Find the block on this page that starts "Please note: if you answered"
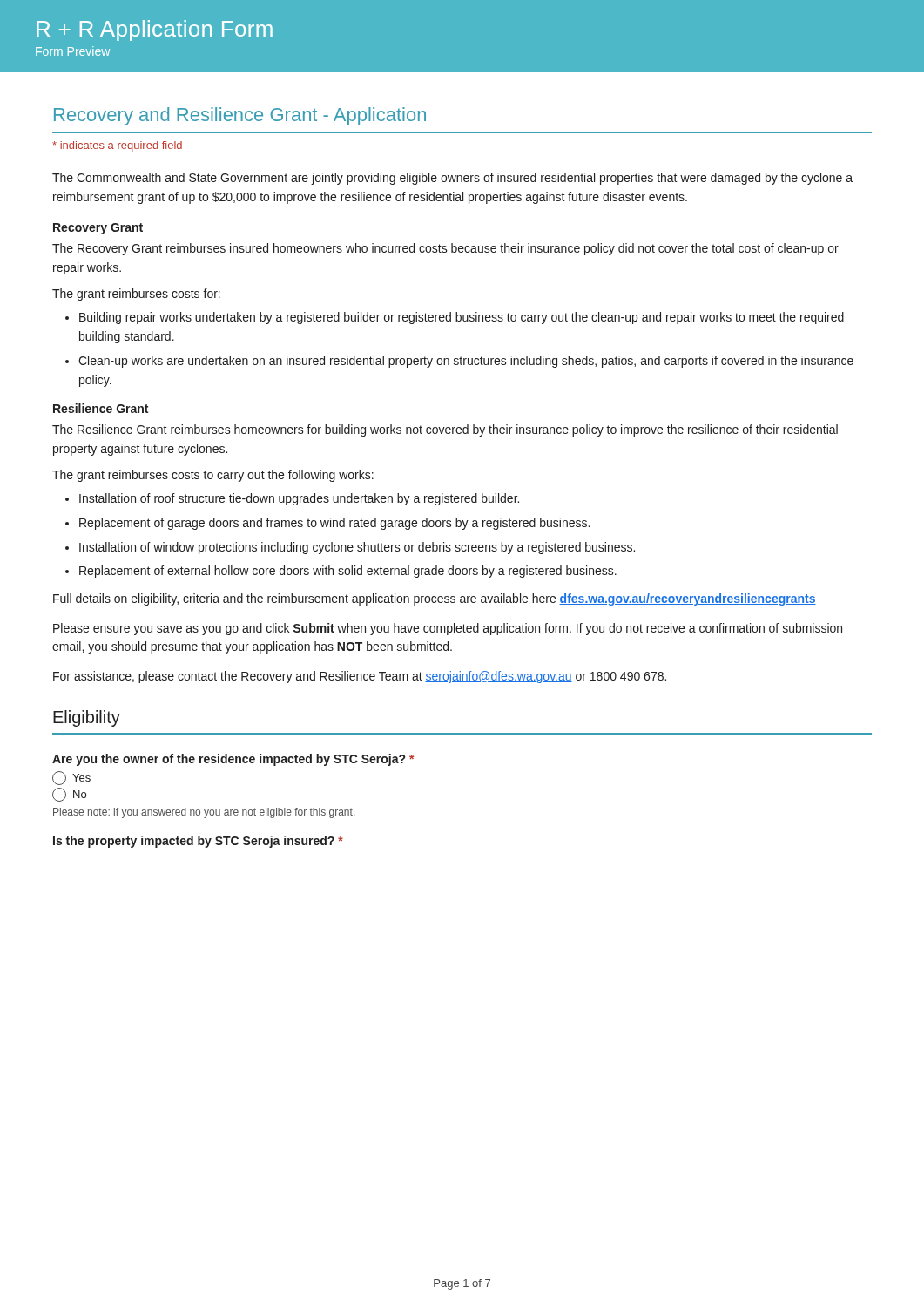This screenshot has width=924, height=1307. point(204,812)
